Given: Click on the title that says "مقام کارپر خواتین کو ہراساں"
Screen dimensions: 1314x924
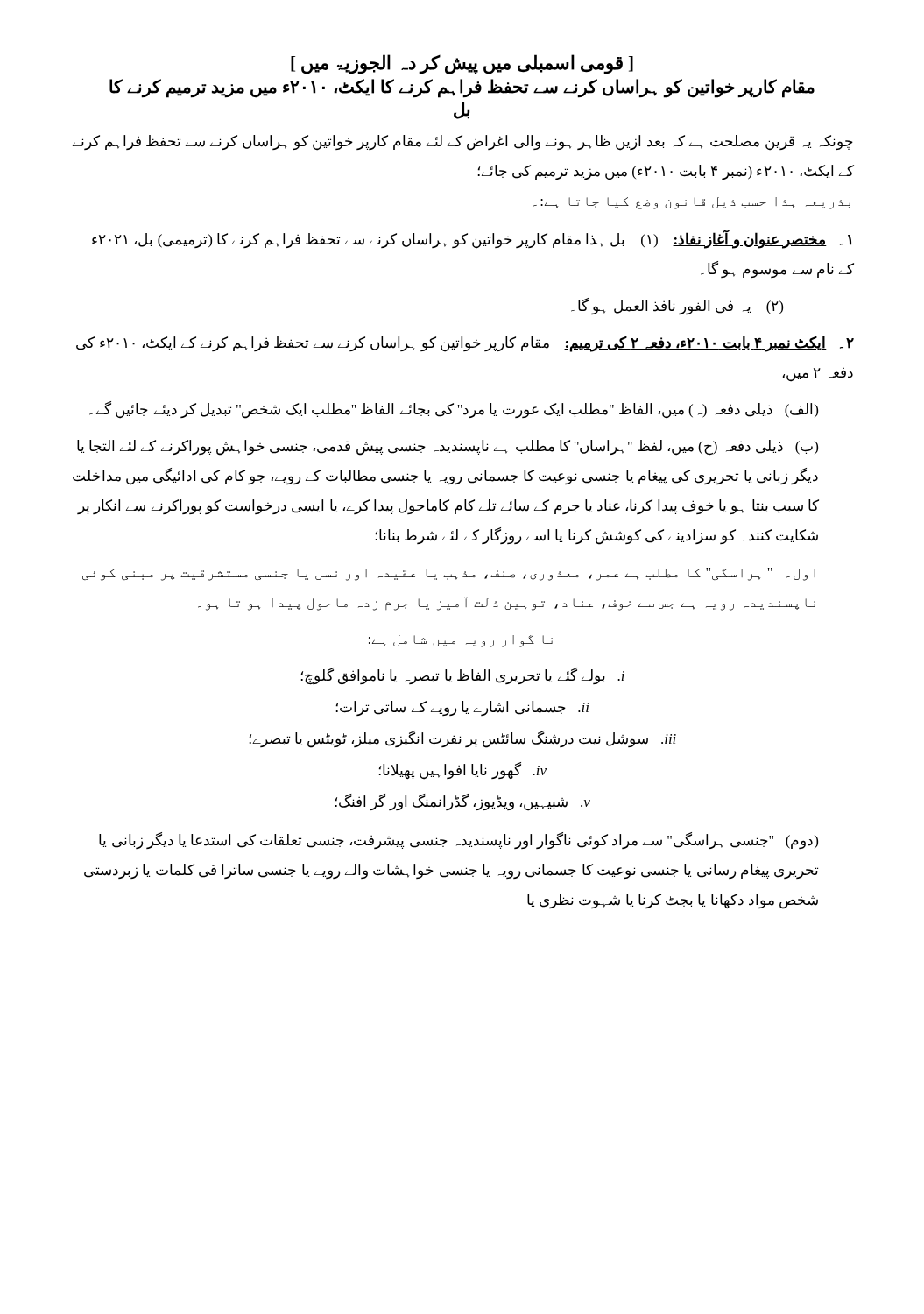Looking at the screenshot, I should pyautogui.click(x=462, y=87).
